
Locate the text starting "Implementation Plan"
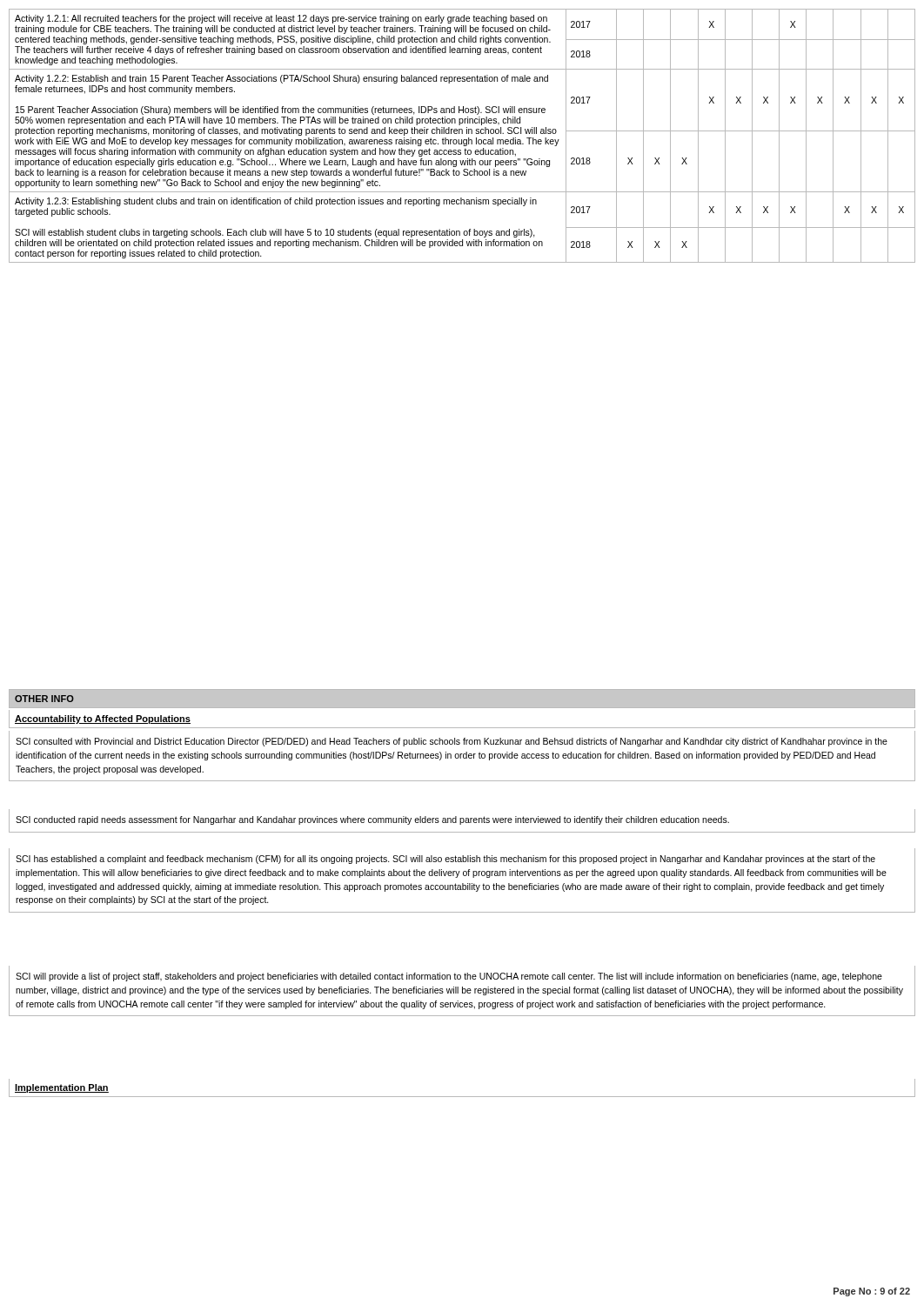tap(62, 1087)
